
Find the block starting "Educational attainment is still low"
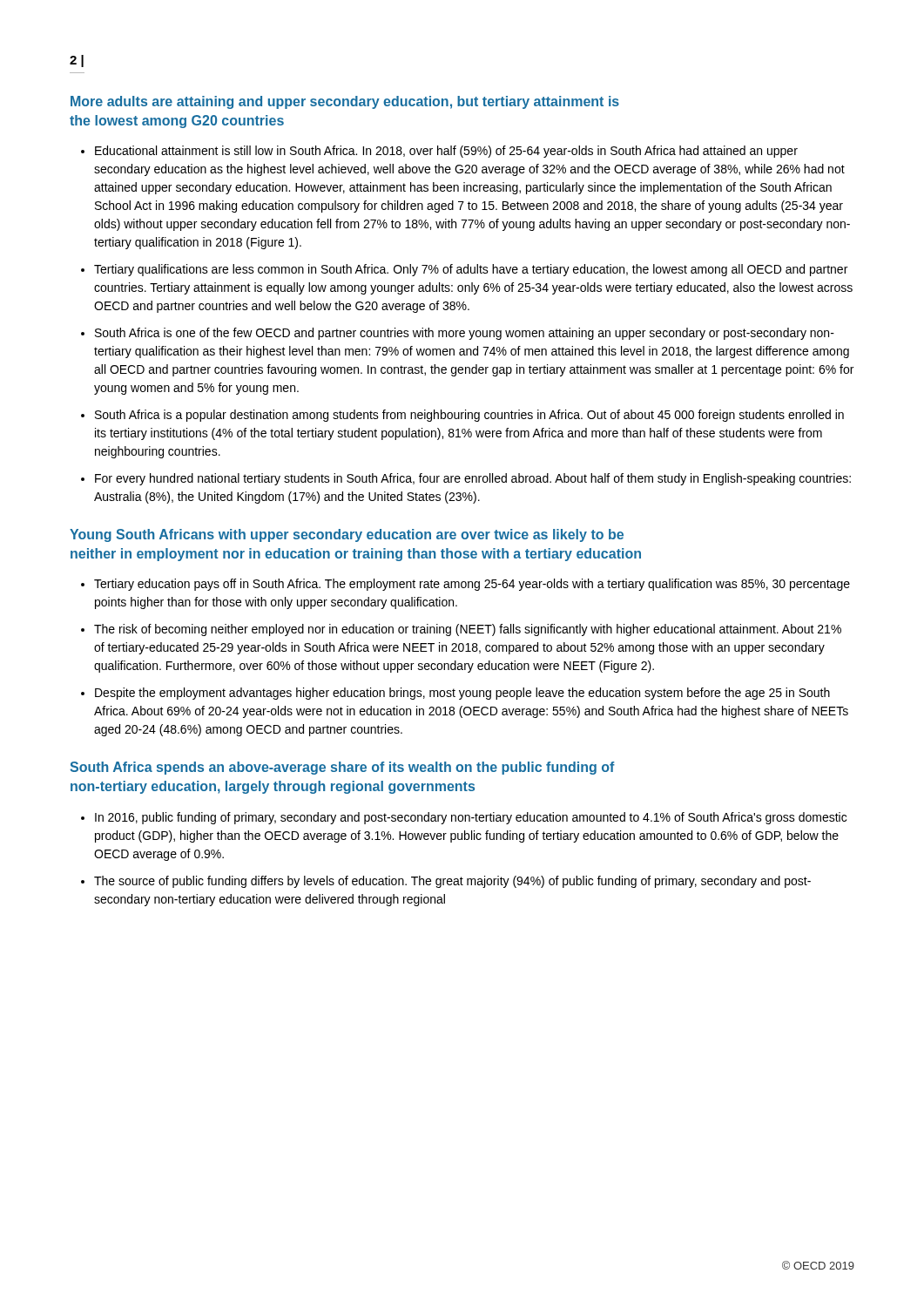[472, 197]
